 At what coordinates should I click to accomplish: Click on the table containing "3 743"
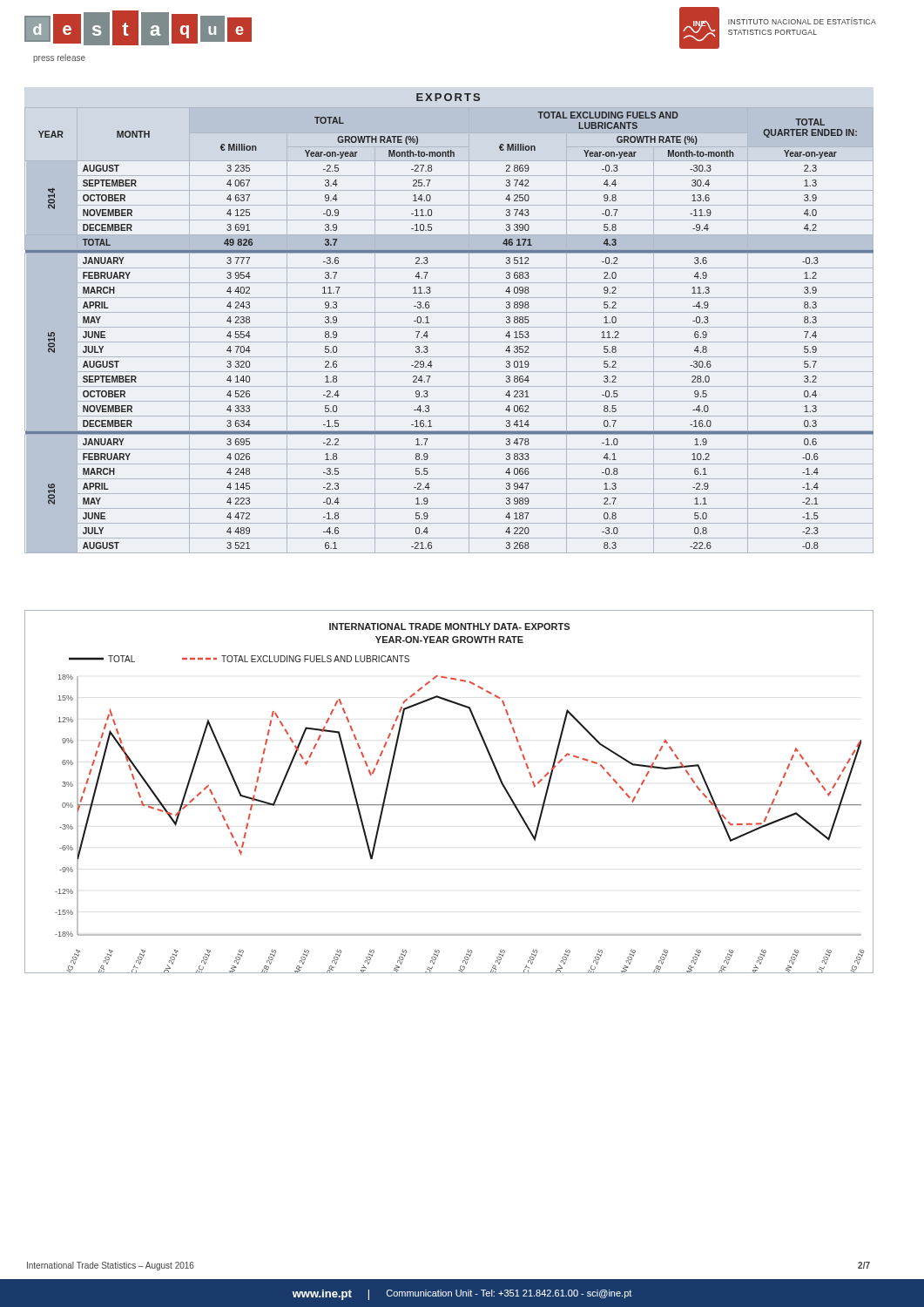pyautogui.click(x=449, y=320)
